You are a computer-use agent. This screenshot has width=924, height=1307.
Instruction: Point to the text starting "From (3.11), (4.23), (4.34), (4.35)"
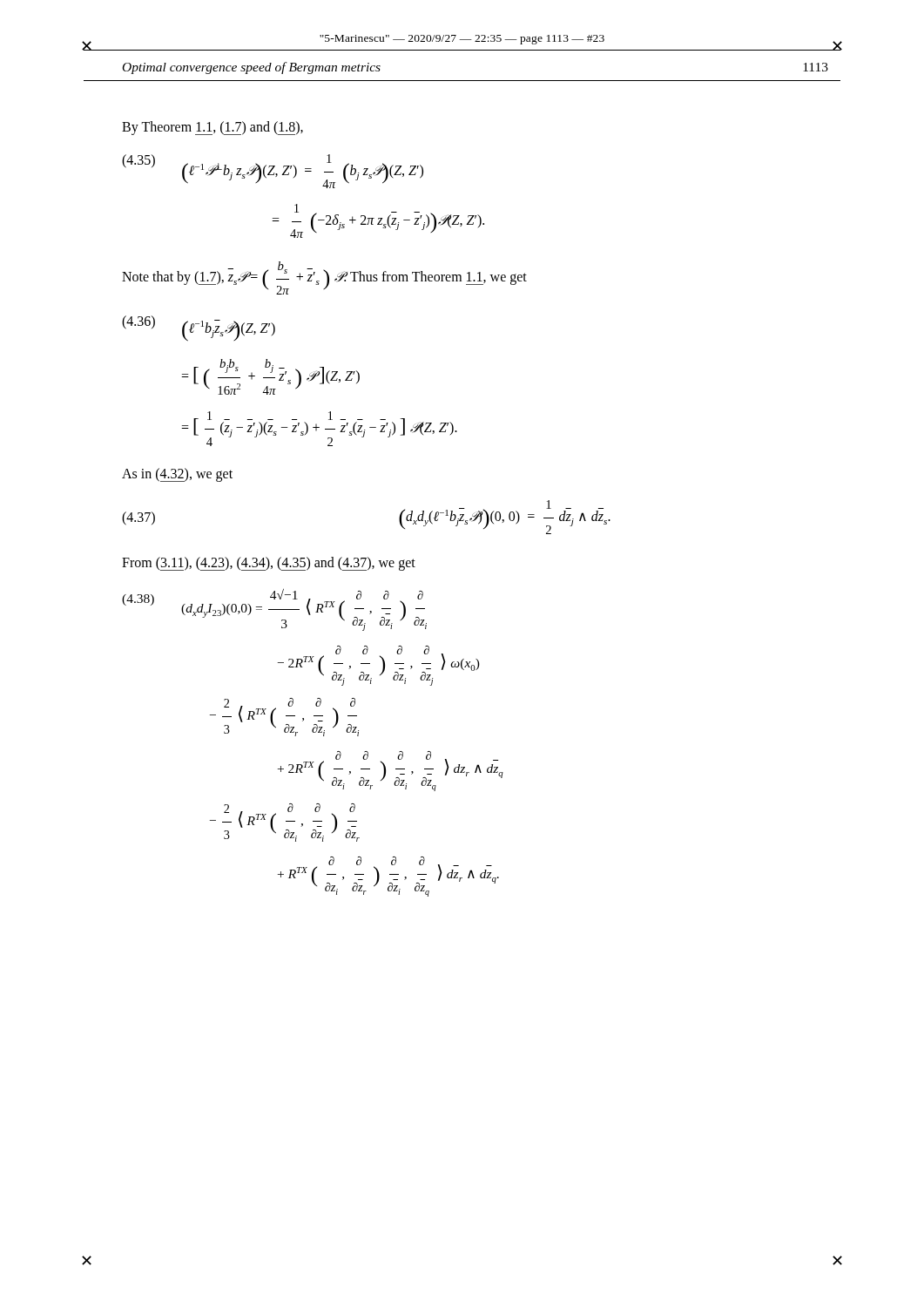click(269, 563)
